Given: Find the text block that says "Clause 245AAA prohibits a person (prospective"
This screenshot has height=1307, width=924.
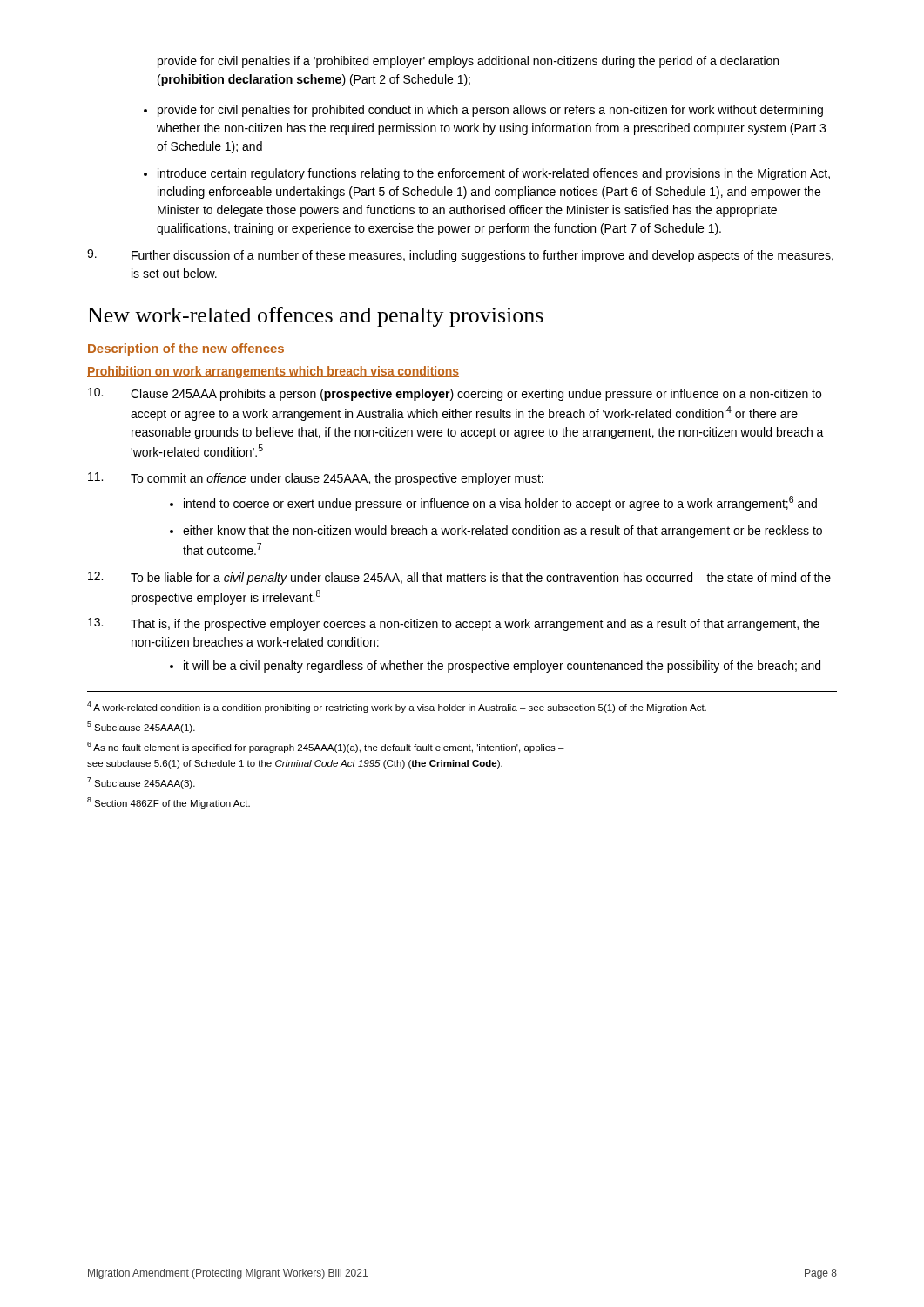Looking at the screenshot, I should click(477, 423).
